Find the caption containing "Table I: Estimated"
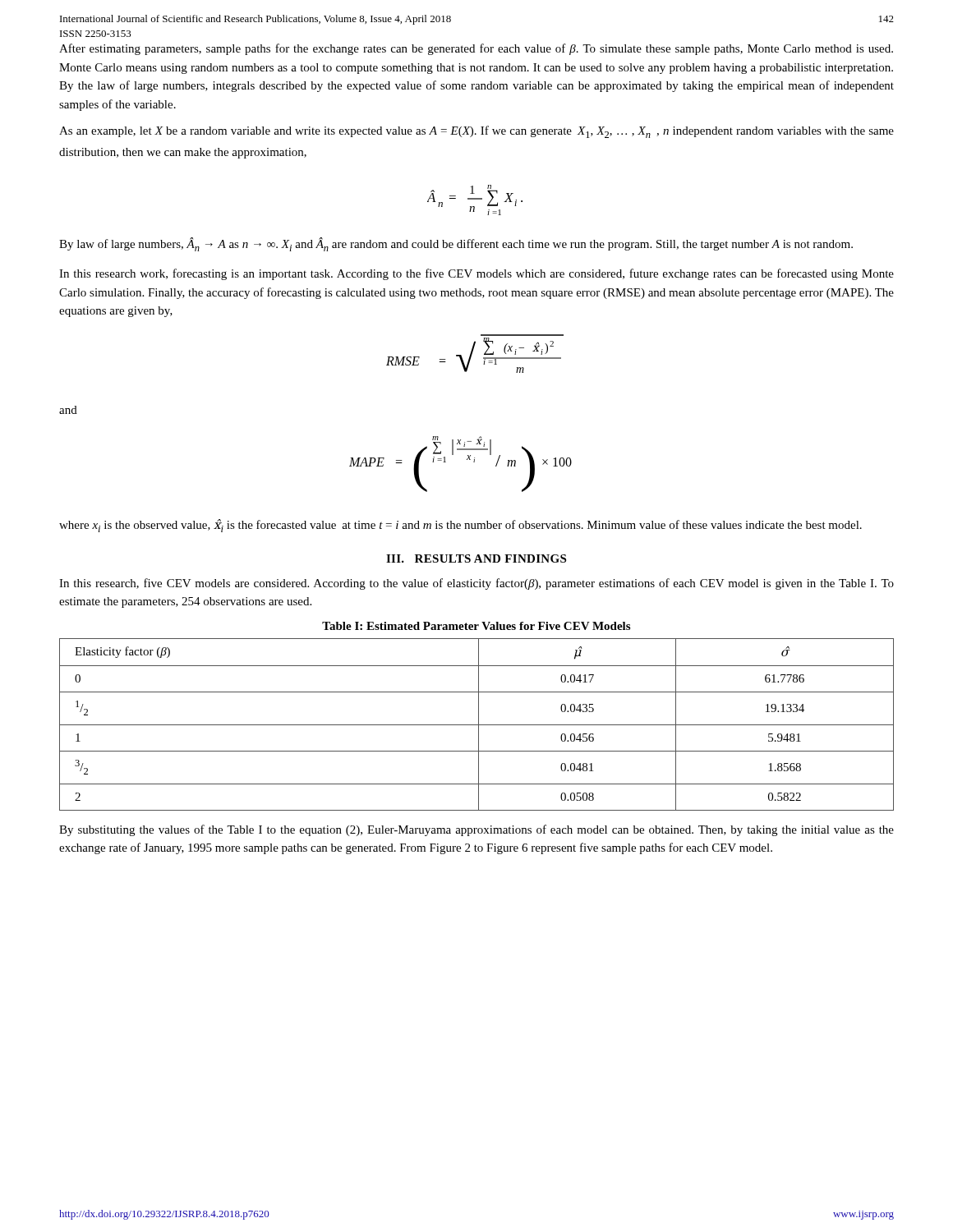Viewport: 953px width, 1232px height. coord(476,626)
